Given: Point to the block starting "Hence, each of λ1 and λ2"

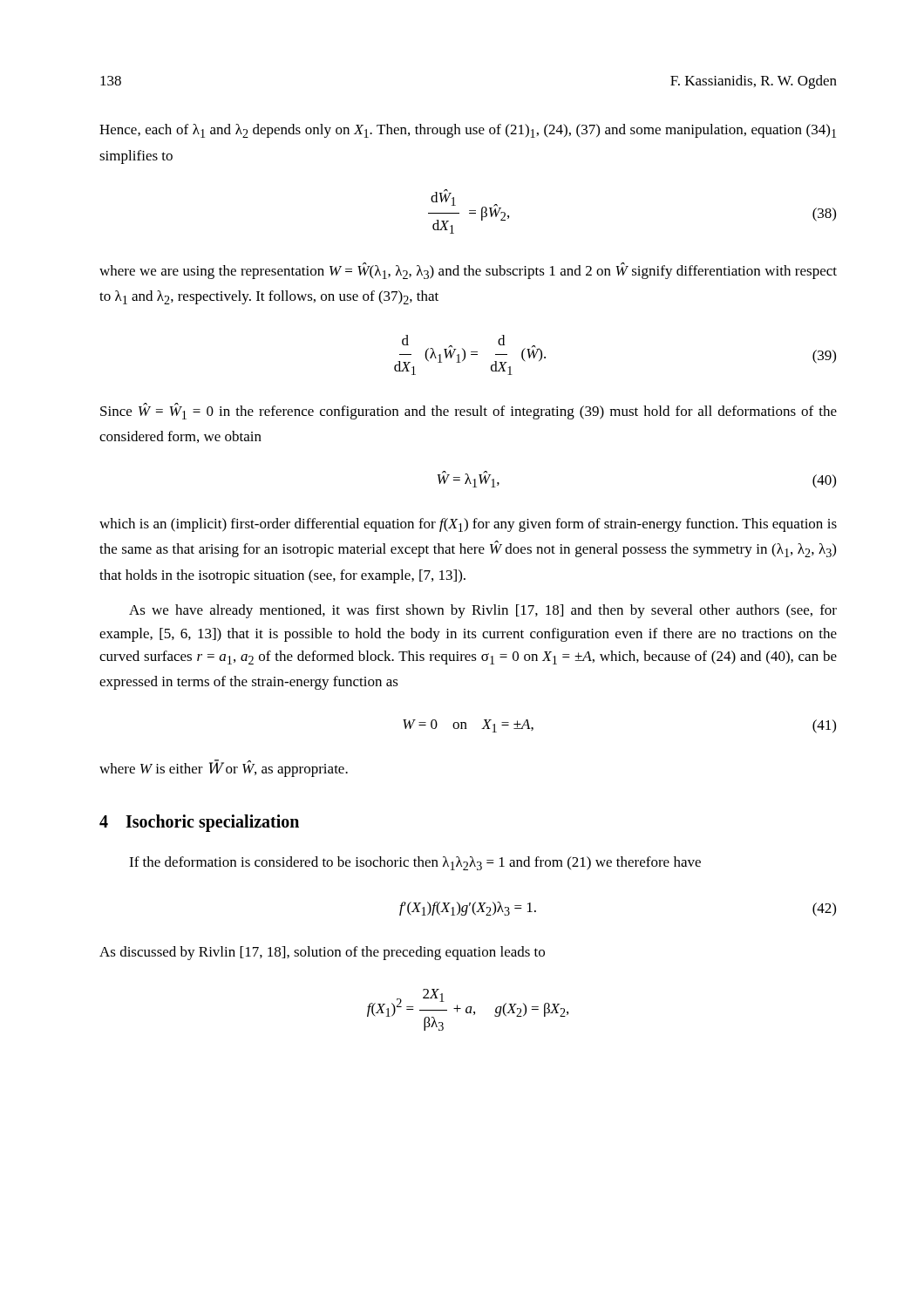Looking at the screenshot, I should (468, 143).
